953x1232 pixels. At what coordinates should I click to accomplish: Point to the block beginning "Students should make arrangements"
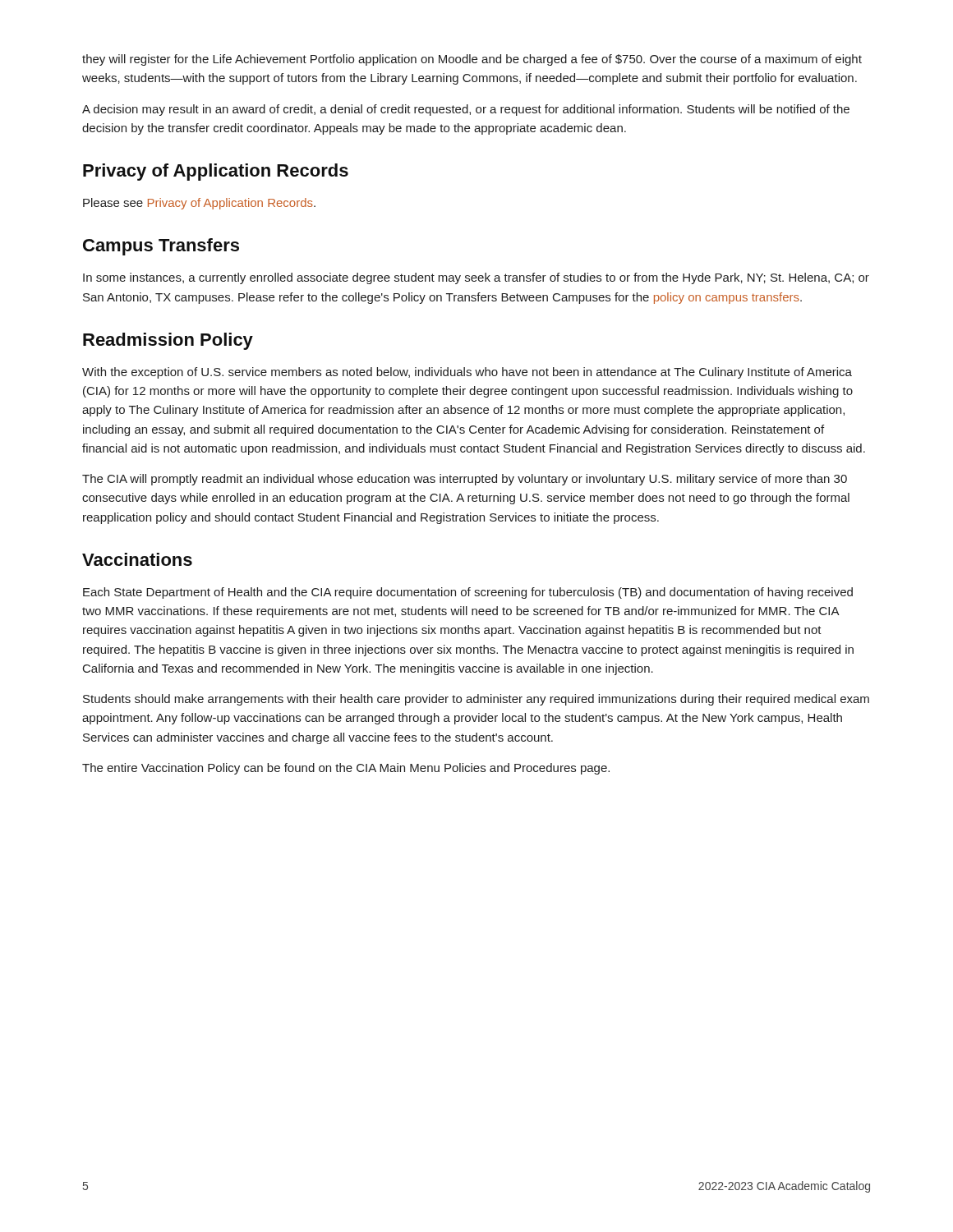point(476,718)
